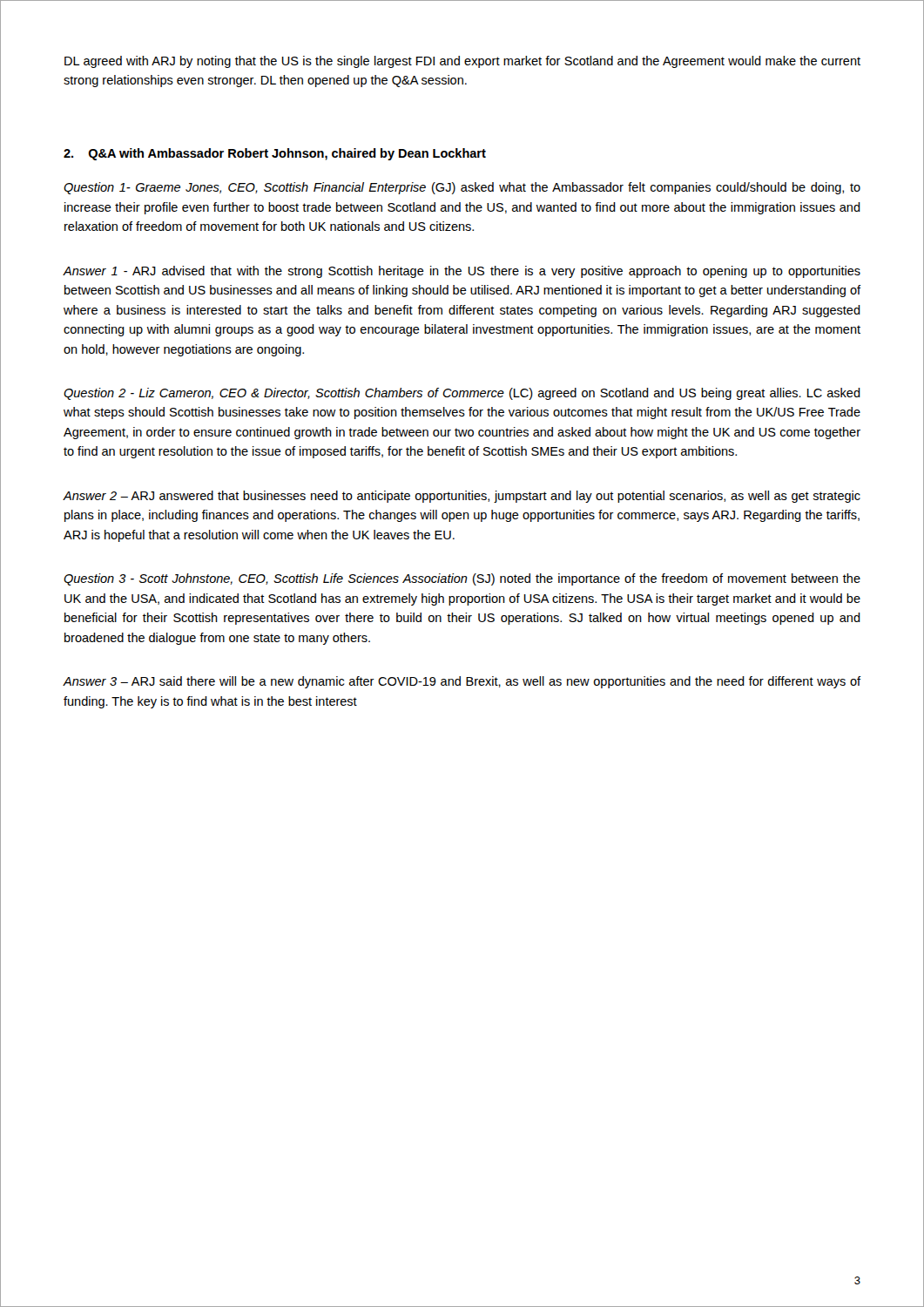
Task: Click on the text block with the text "Answer 3 – ARJ said there will be"
Action: [x=462, y=691]
